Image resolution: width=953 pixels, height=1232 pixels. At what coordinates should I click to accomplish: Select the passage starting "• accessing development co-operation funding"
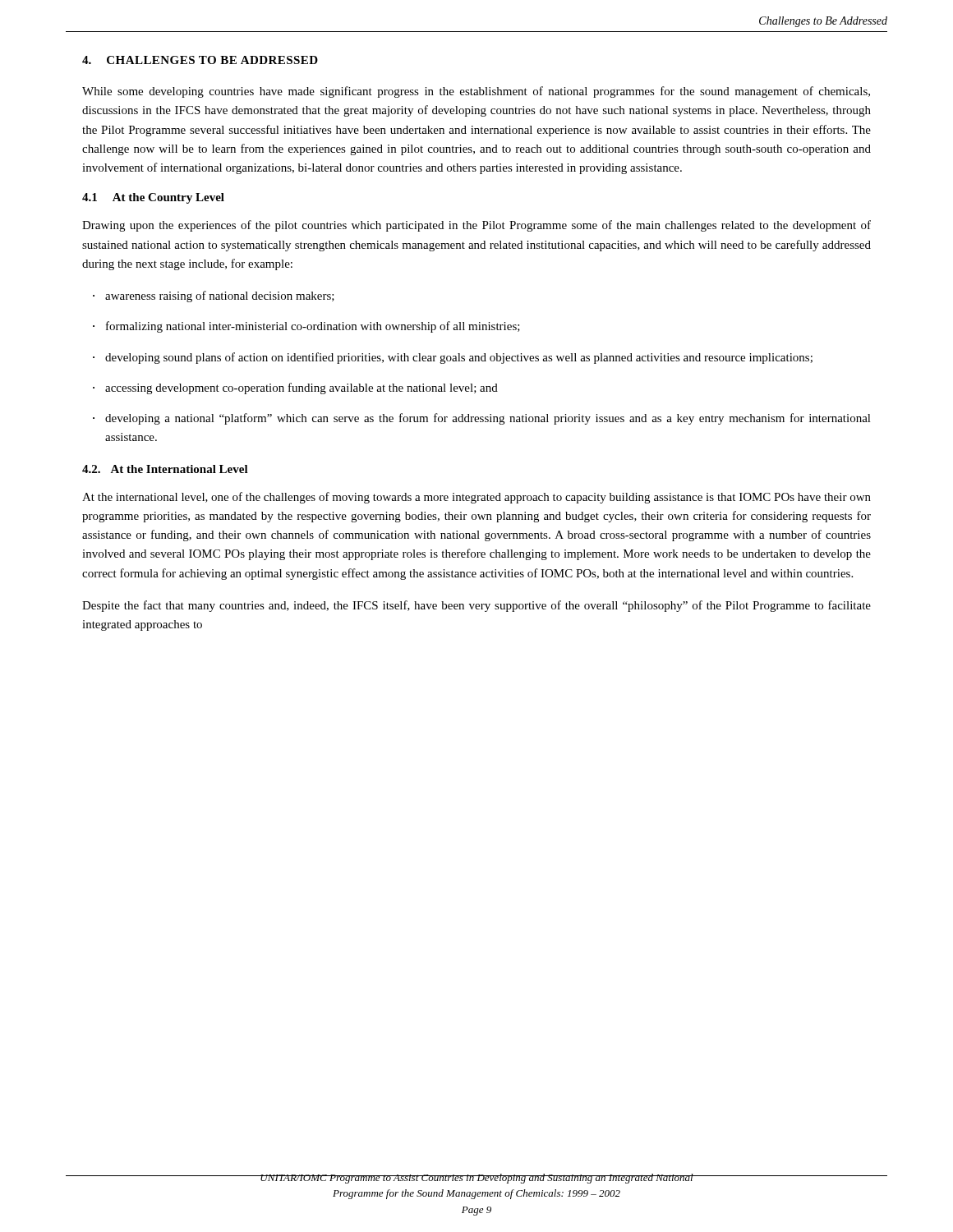coord(476,388)
